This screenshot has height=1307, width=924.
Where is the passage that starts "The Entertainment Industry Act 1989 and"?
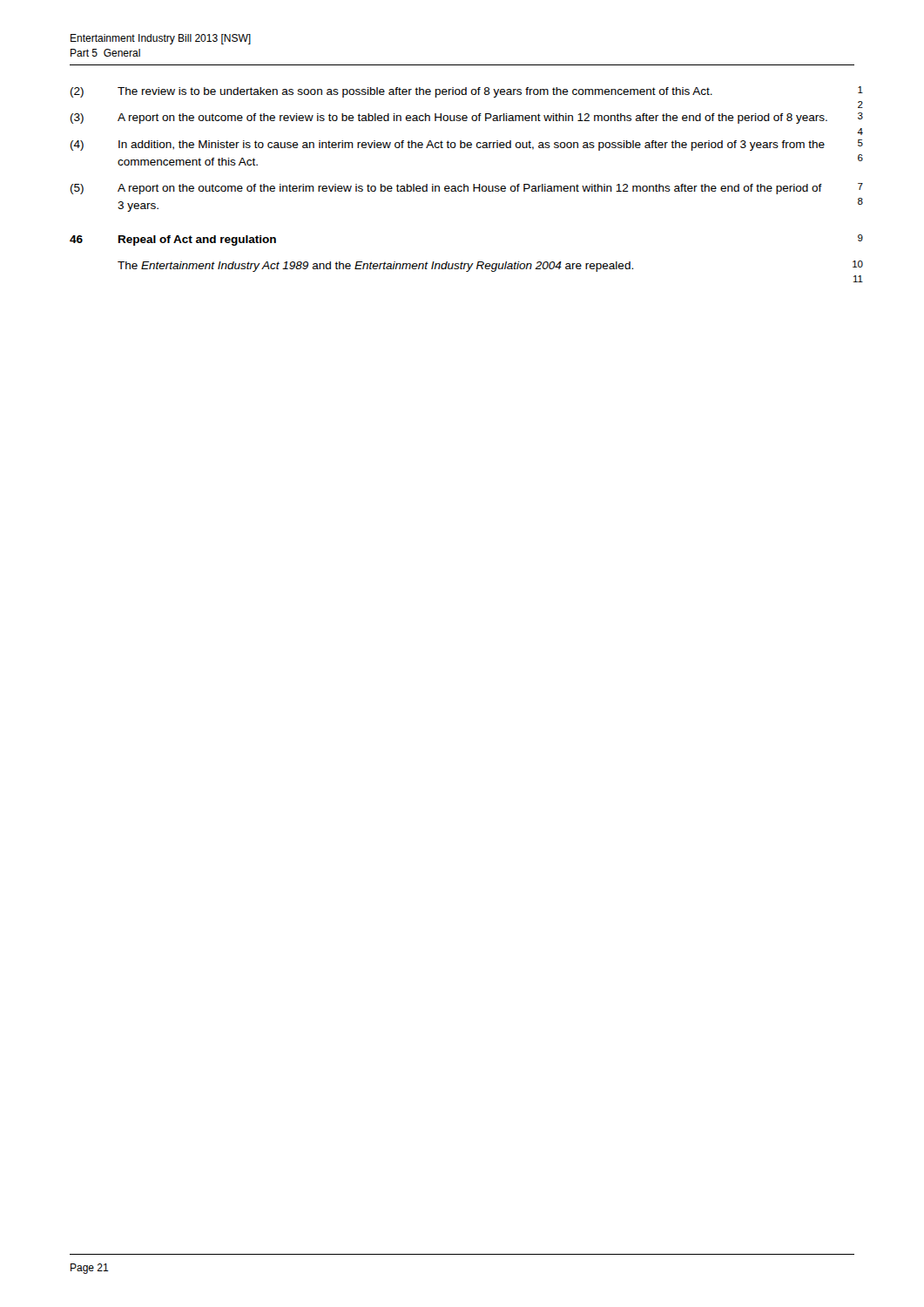click(449, 266)
